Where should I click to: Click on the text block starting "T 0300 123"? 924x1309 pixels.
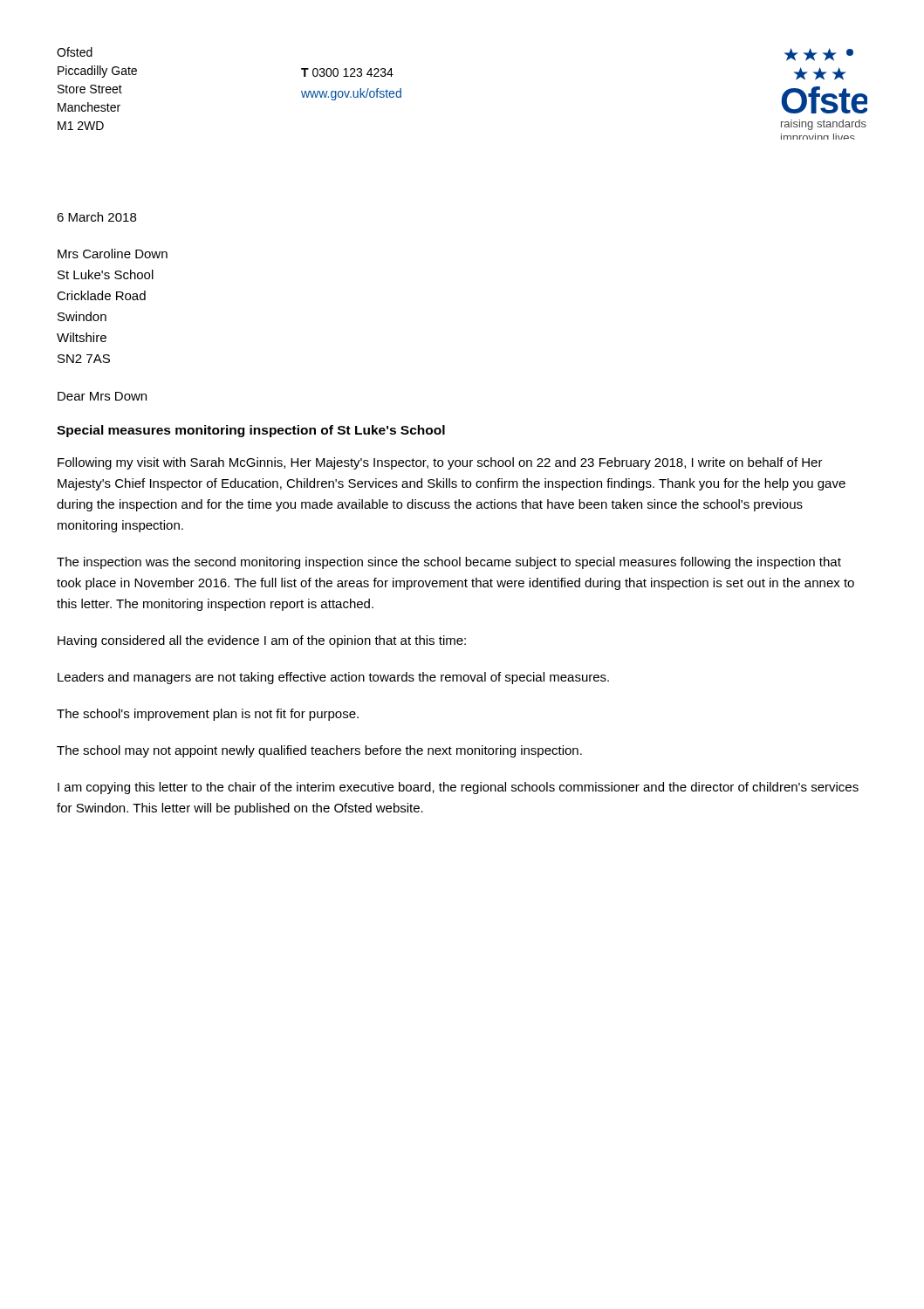[351, 83]
